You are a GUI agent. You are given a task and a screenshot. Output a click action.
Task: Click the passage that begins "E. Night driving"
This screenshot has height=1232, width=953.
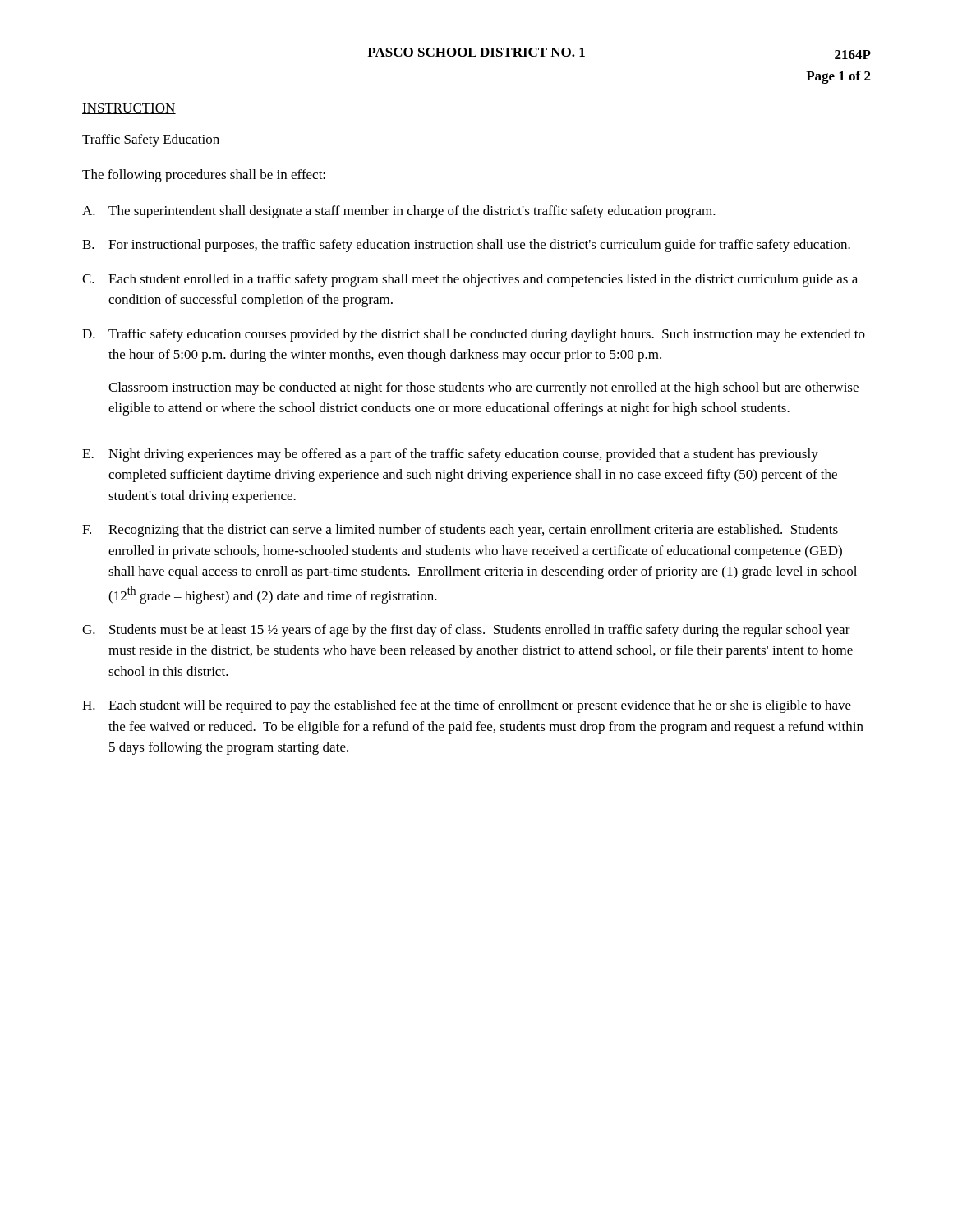pyautogui.click(x=476, y=475)
